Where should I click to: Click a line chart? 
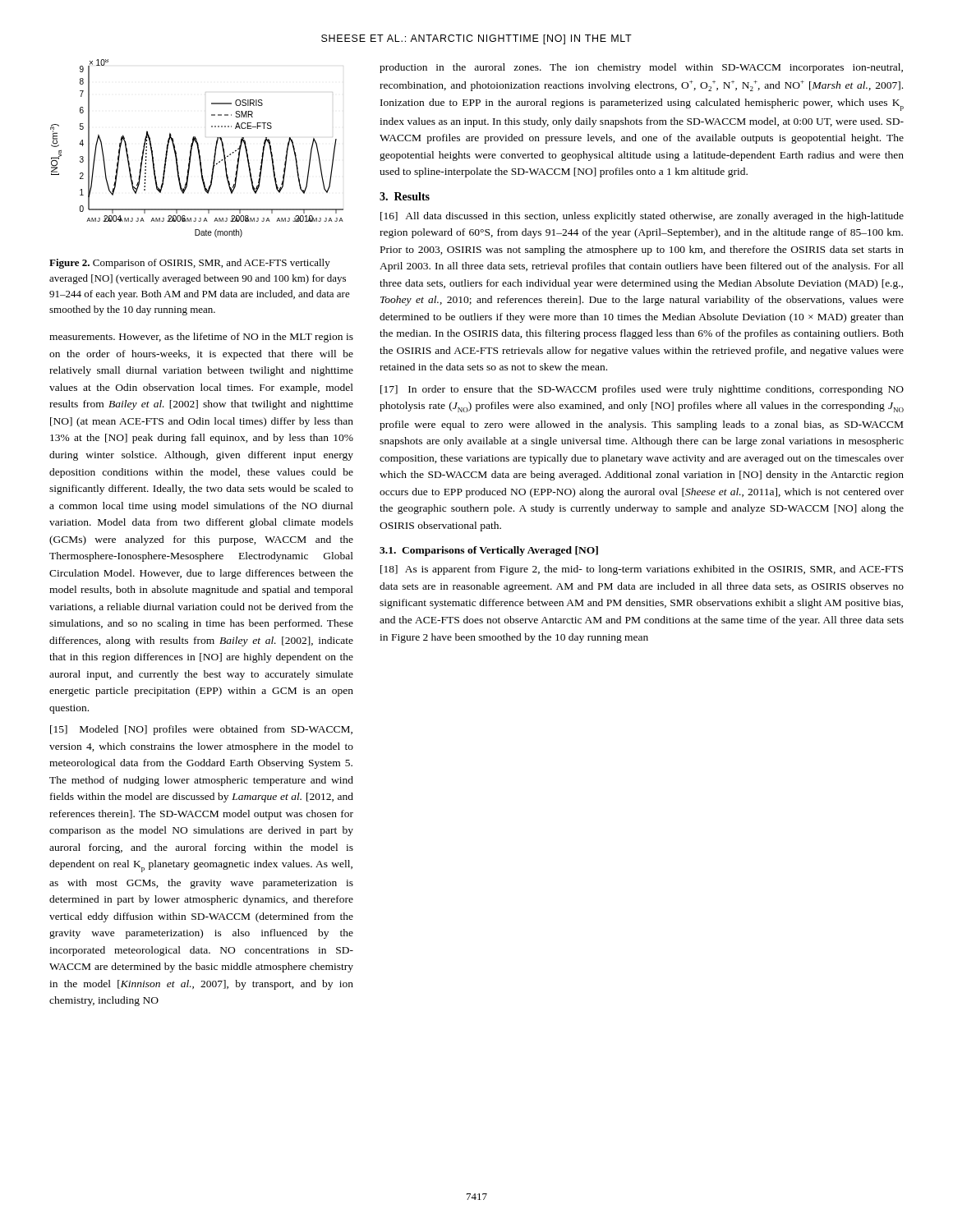click(201, 155)
